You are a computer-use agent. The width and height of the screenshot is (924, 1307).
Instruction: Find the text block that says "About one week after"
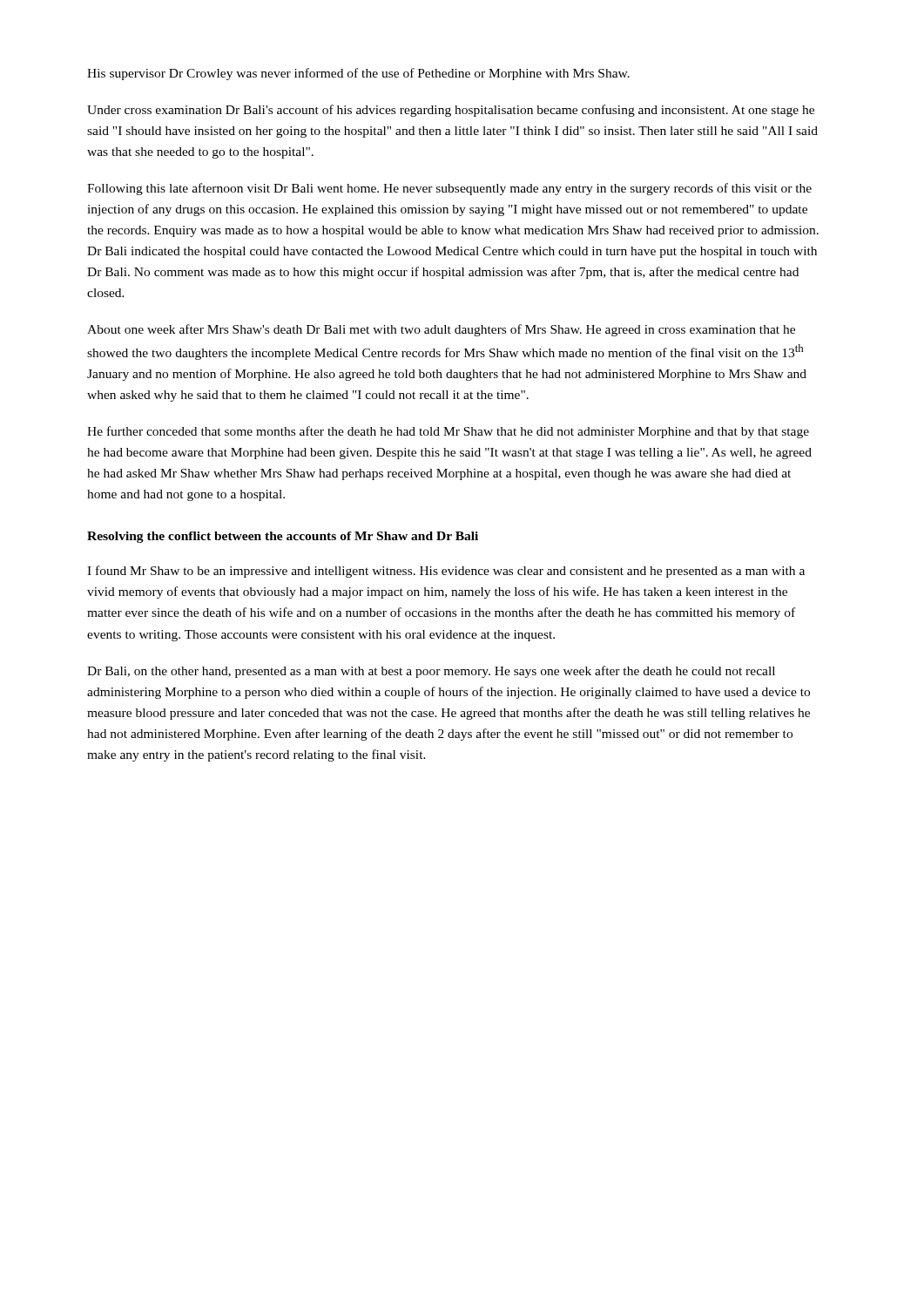[x=447, y=362]
